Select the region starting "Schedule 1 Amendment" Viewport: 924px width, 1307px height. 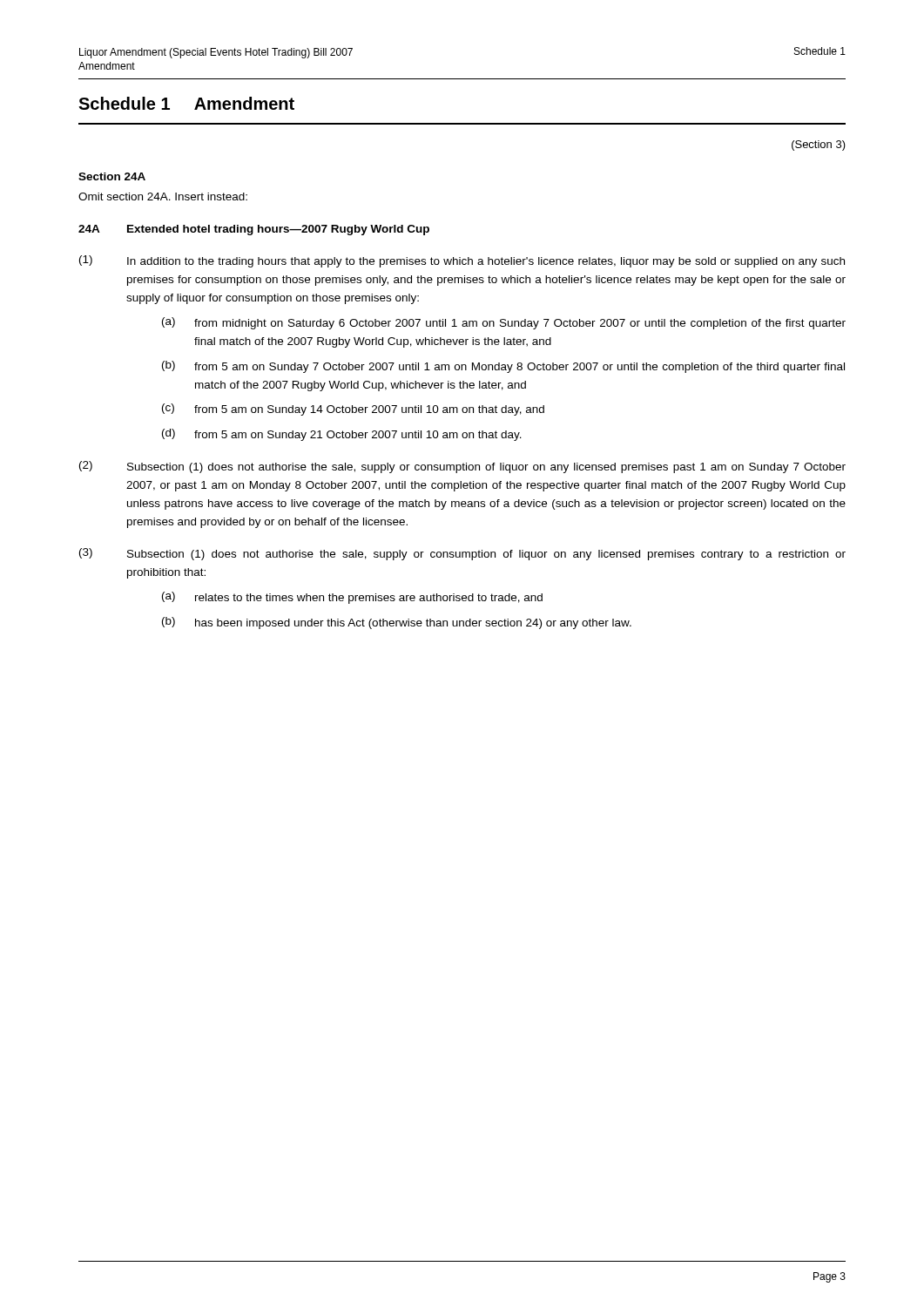click(186, 104)
